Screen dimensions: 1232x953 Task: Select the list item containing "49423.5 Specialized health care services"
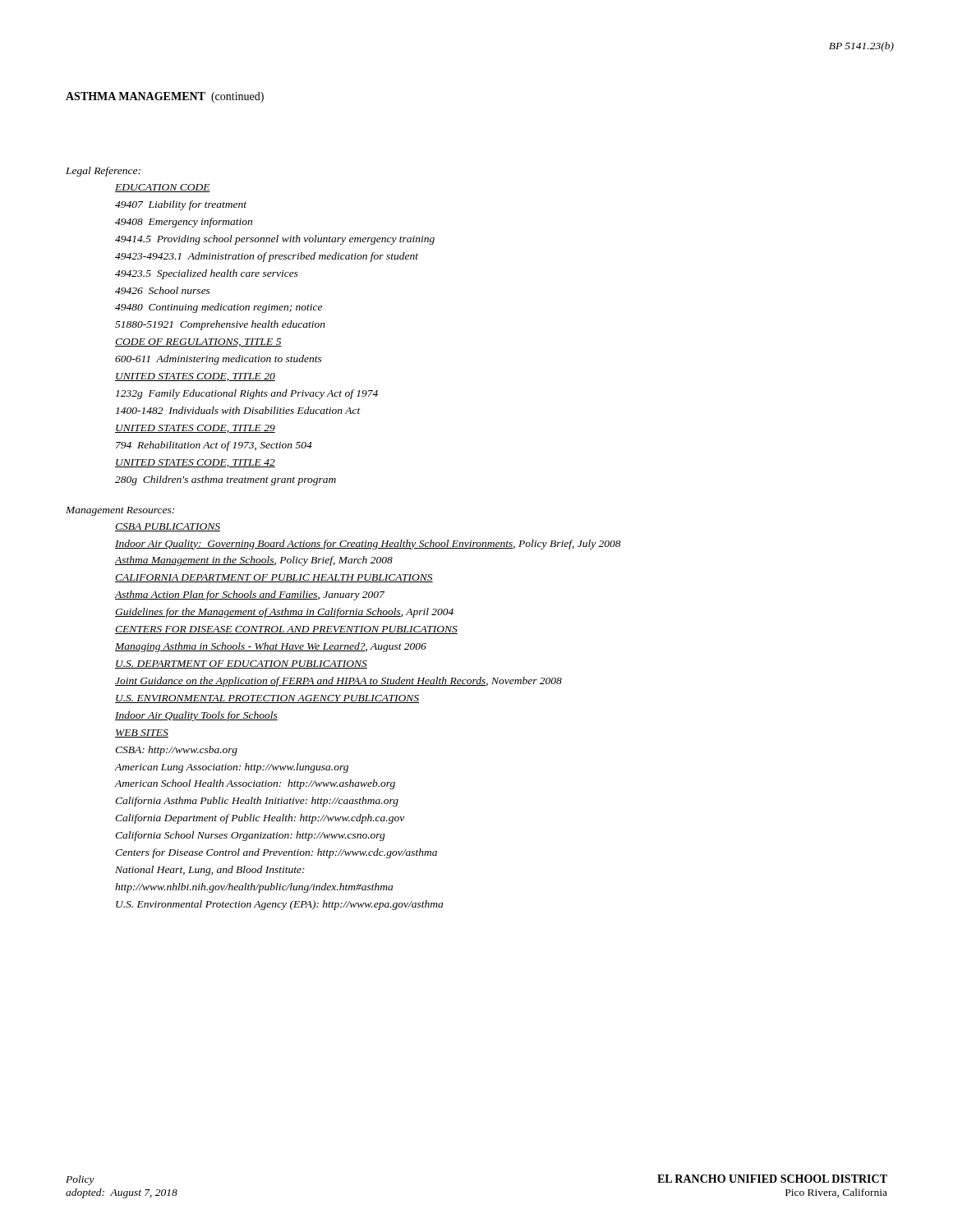(207, 274)
